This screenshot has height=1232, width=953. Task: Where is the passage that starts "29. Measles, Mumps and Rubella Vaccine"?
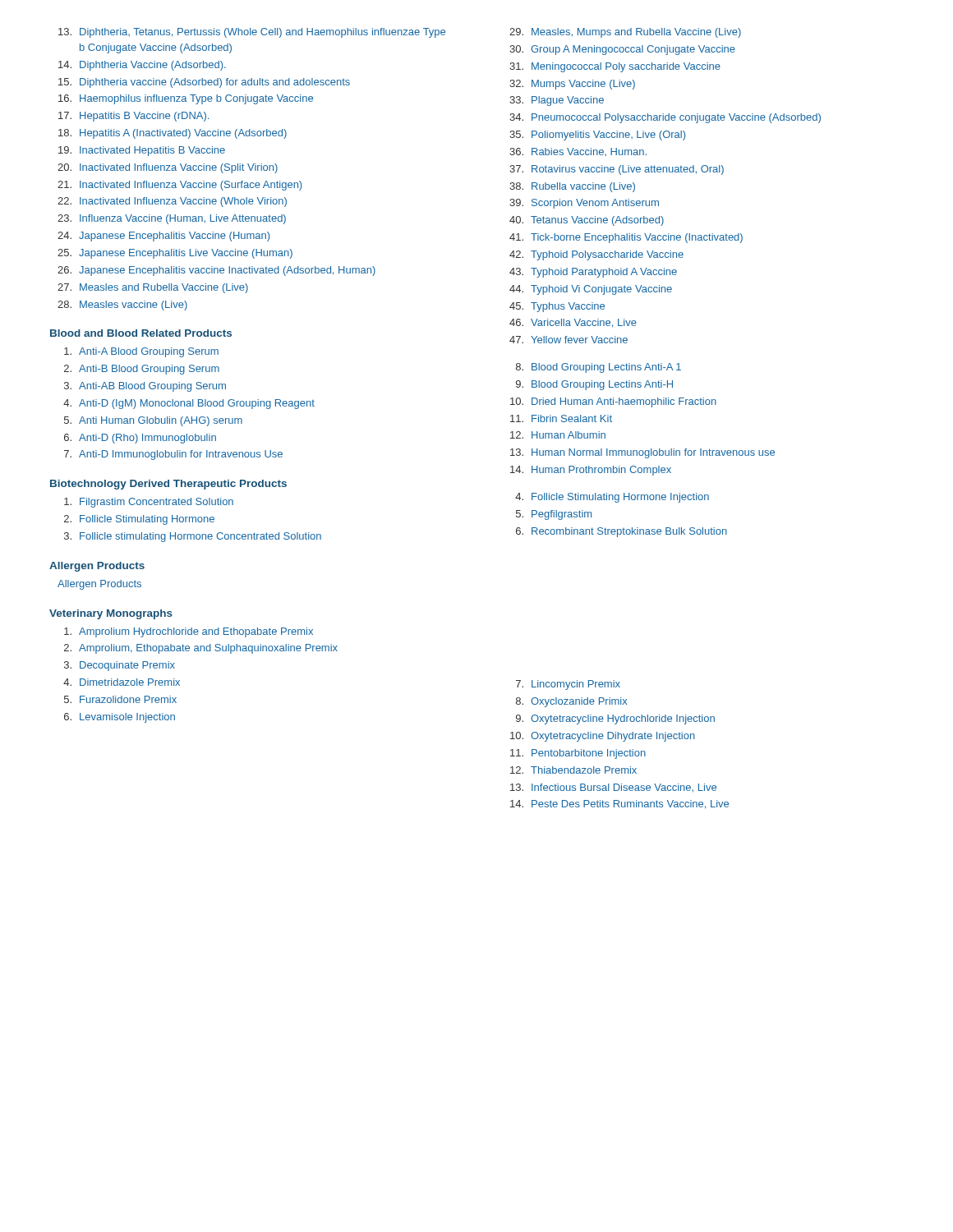(x=702, y=32)
